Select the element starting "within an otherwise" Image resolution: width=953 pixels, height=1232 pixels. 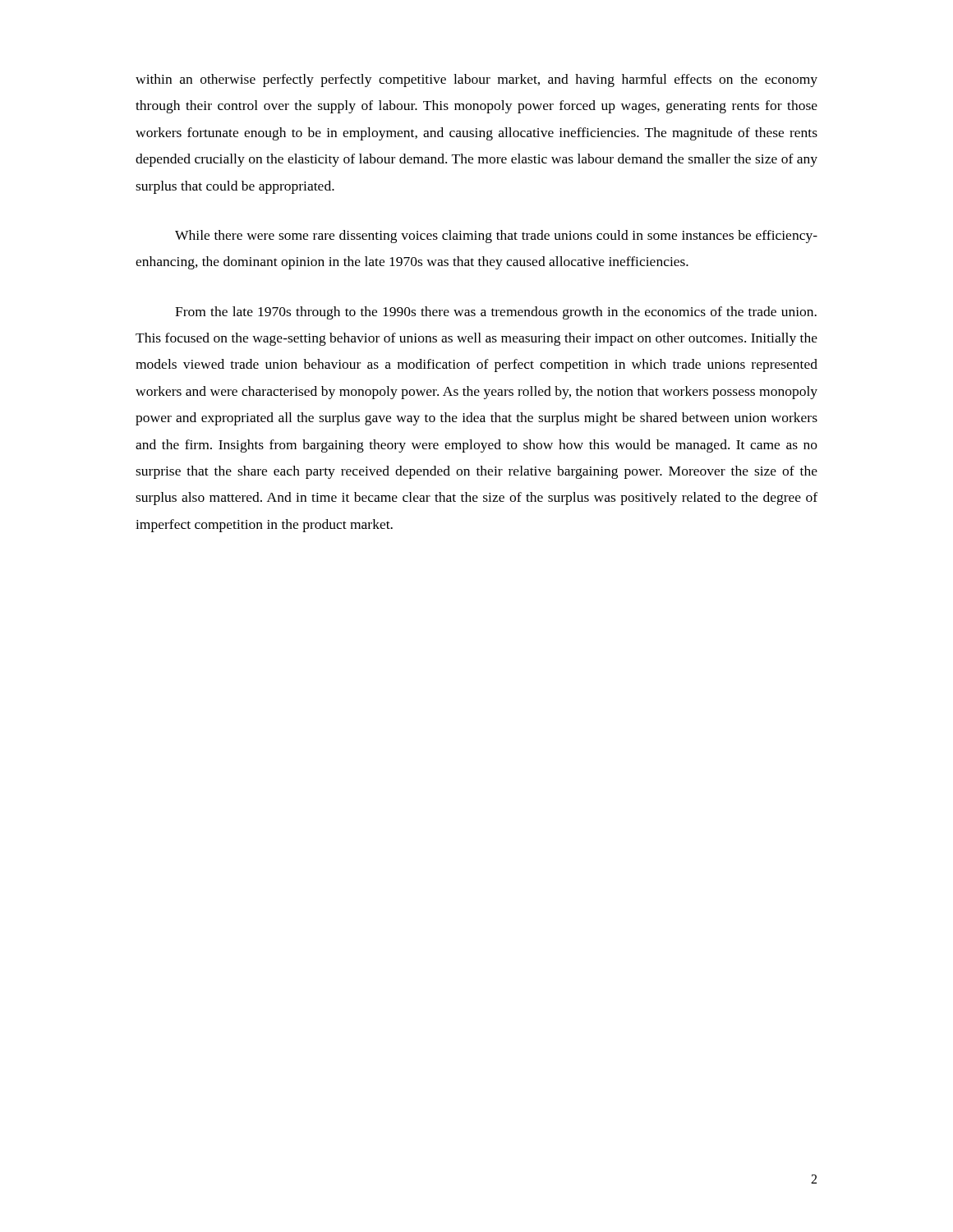tap(476, 132)
